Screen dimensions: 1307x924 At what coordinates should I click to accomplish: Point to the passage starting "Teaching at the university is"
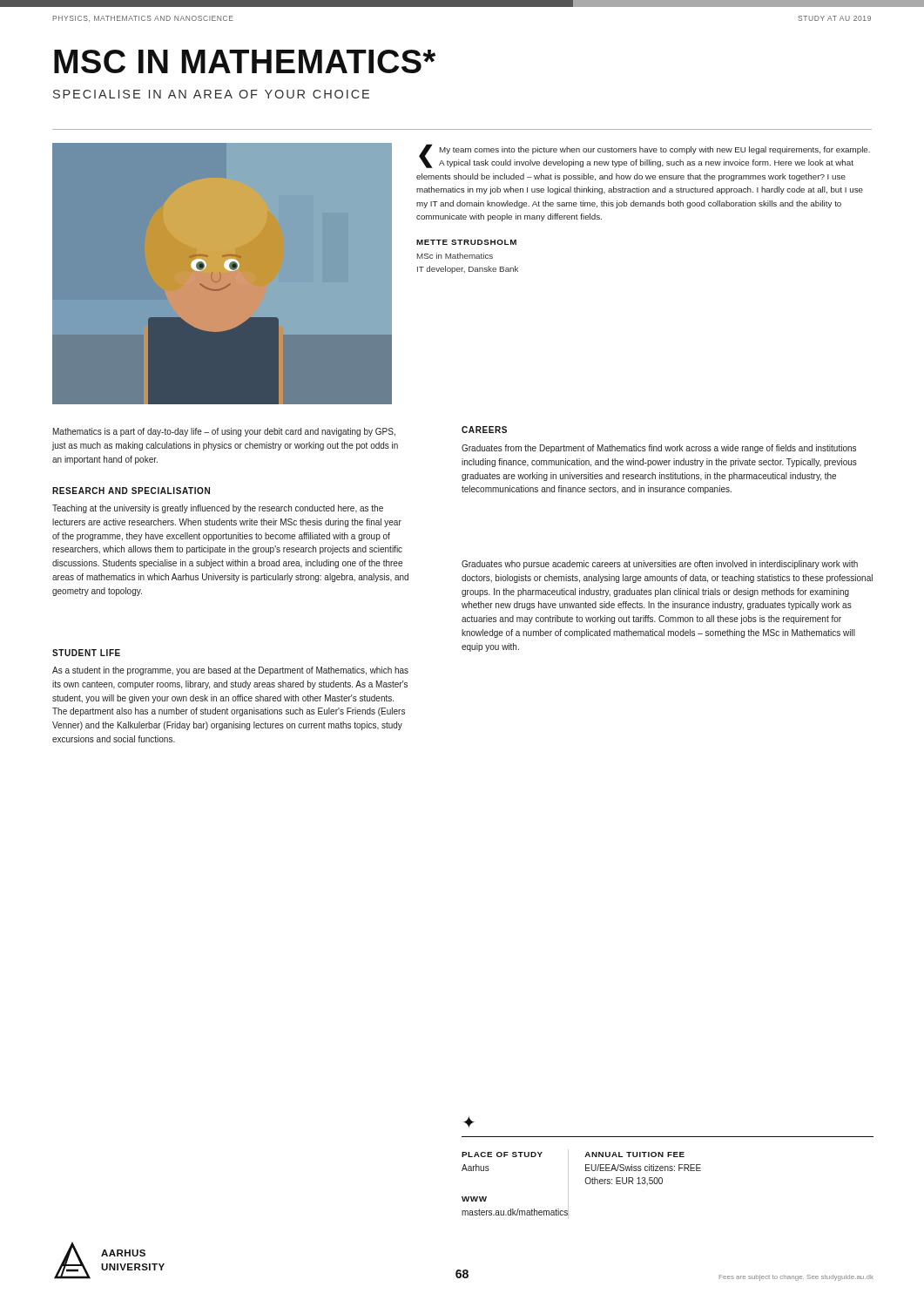point(231,550)
